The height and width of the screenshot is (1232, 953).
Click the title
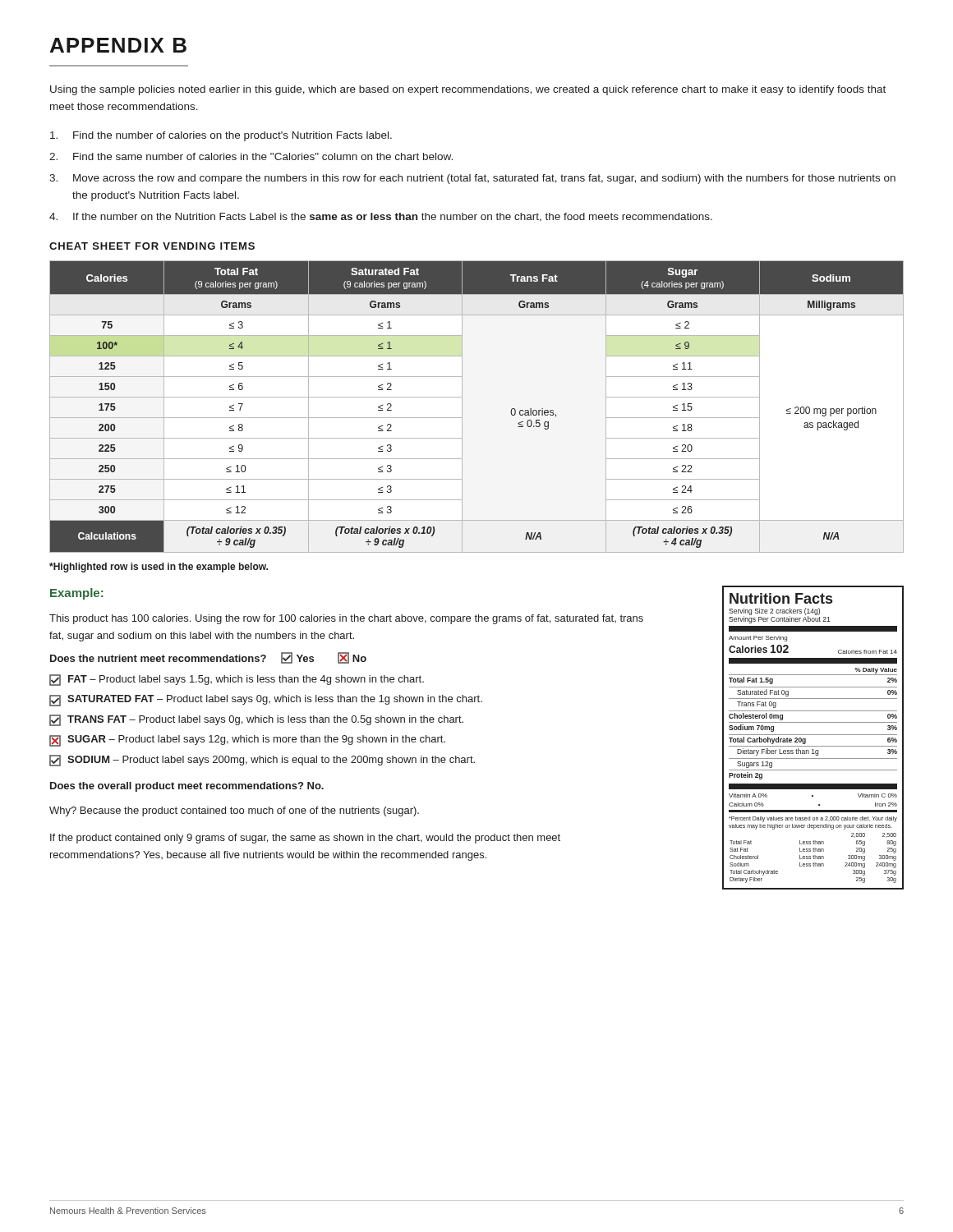click(119, 50)
